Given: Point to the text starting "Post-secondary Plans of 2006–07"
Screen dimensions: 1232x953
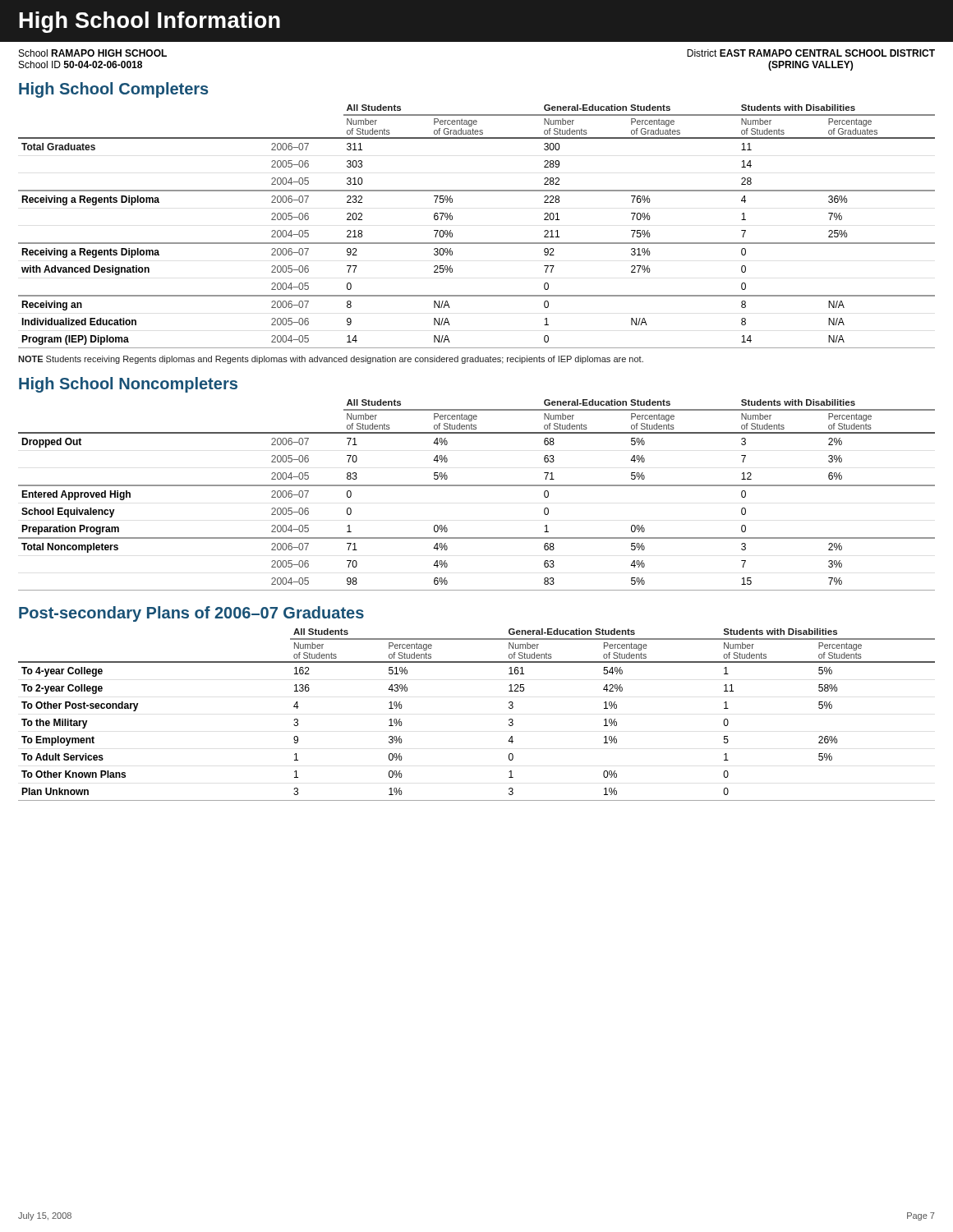Looking at the screenshot, I should pos(191,613).
